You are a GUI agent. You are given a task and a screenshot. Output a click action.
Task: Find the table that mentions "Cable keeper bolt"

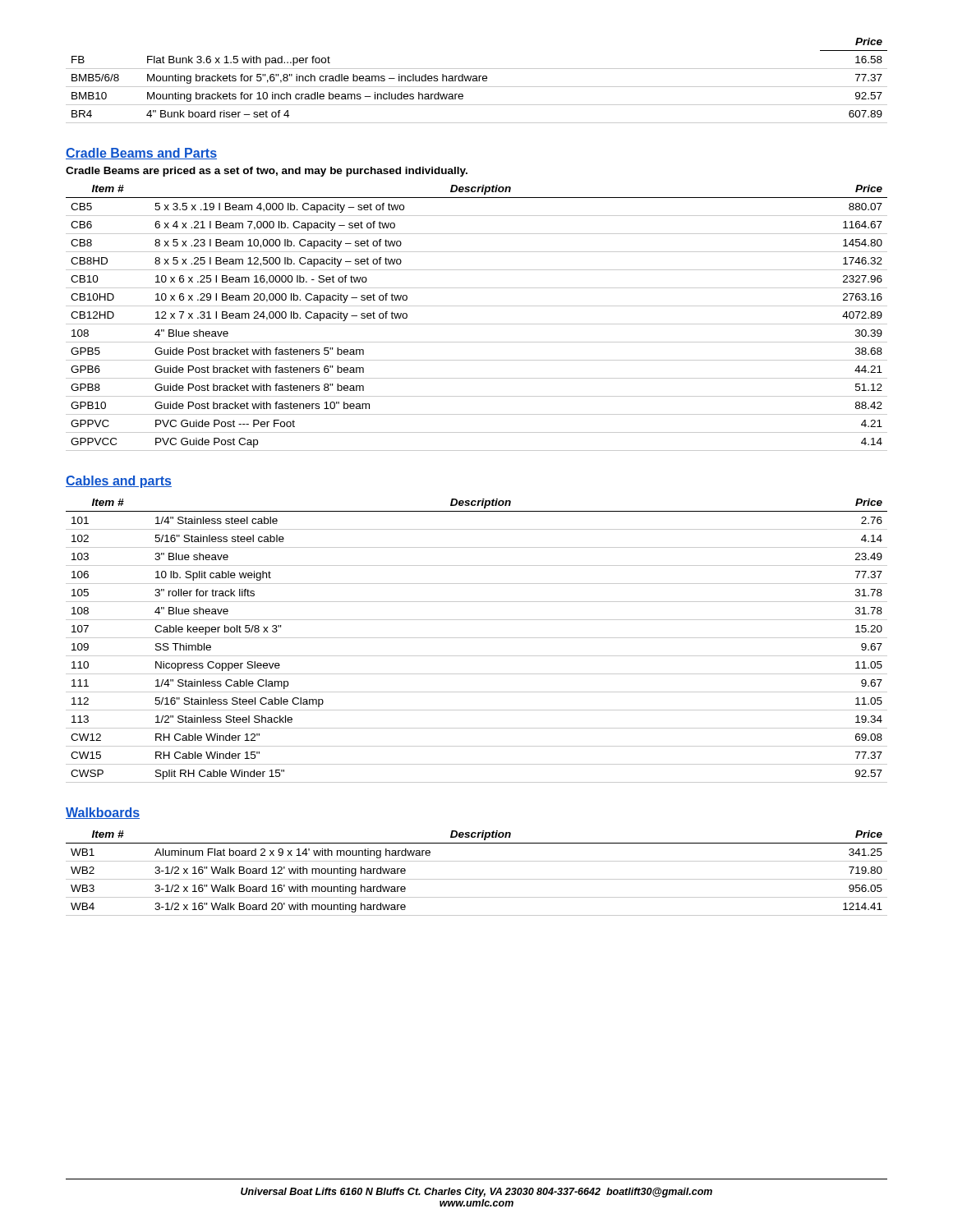click(476, 638)
